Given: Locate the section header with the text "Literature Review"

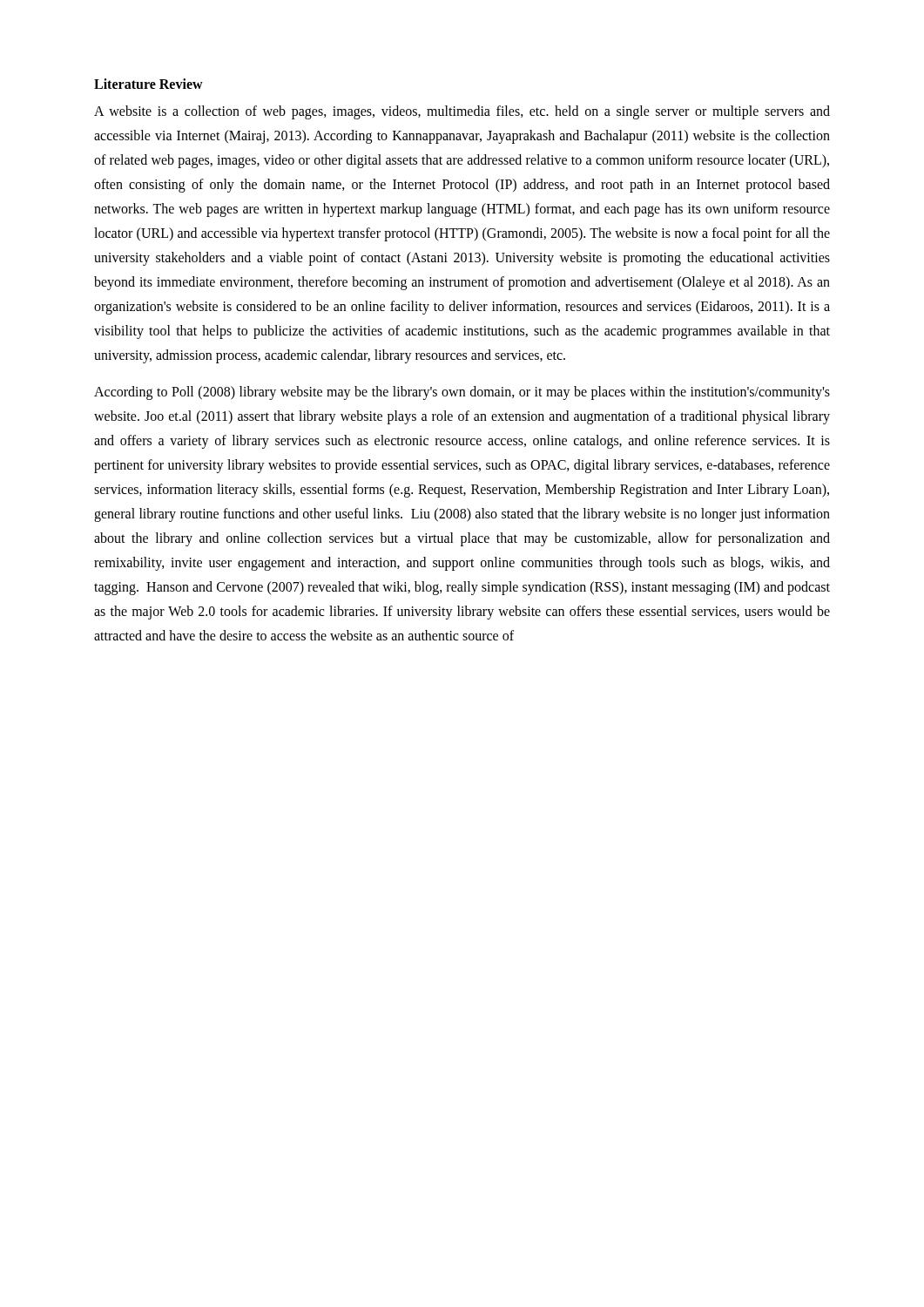Looking at the screenshot, I should coord(148,84).
